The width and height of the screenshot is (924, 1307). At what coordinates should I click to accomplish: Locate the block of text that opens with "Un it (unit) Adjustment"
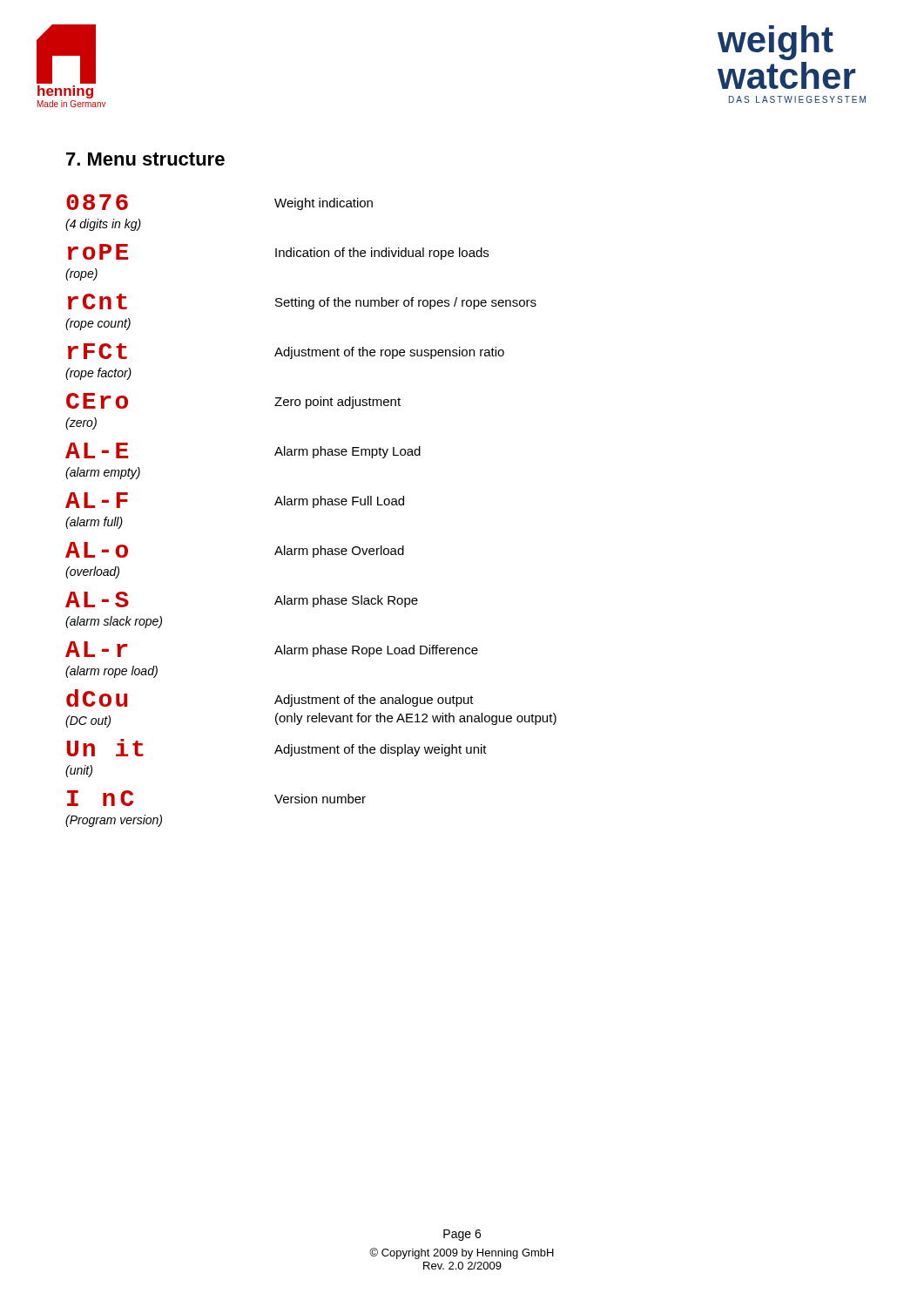click(276, 757)
